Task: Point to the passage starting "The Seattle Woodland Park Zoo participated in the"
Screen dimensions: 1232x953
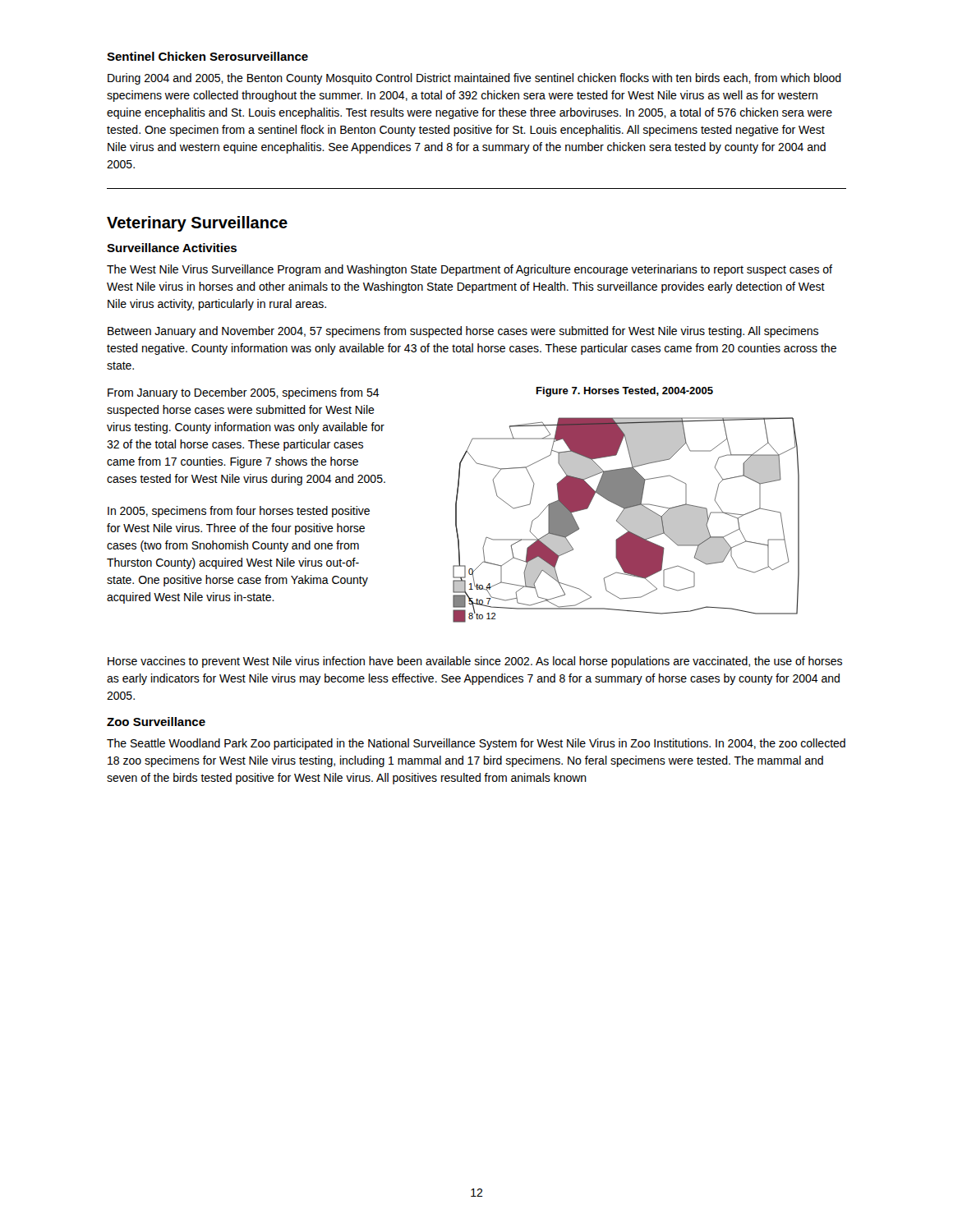Action: tap(476, 761)
